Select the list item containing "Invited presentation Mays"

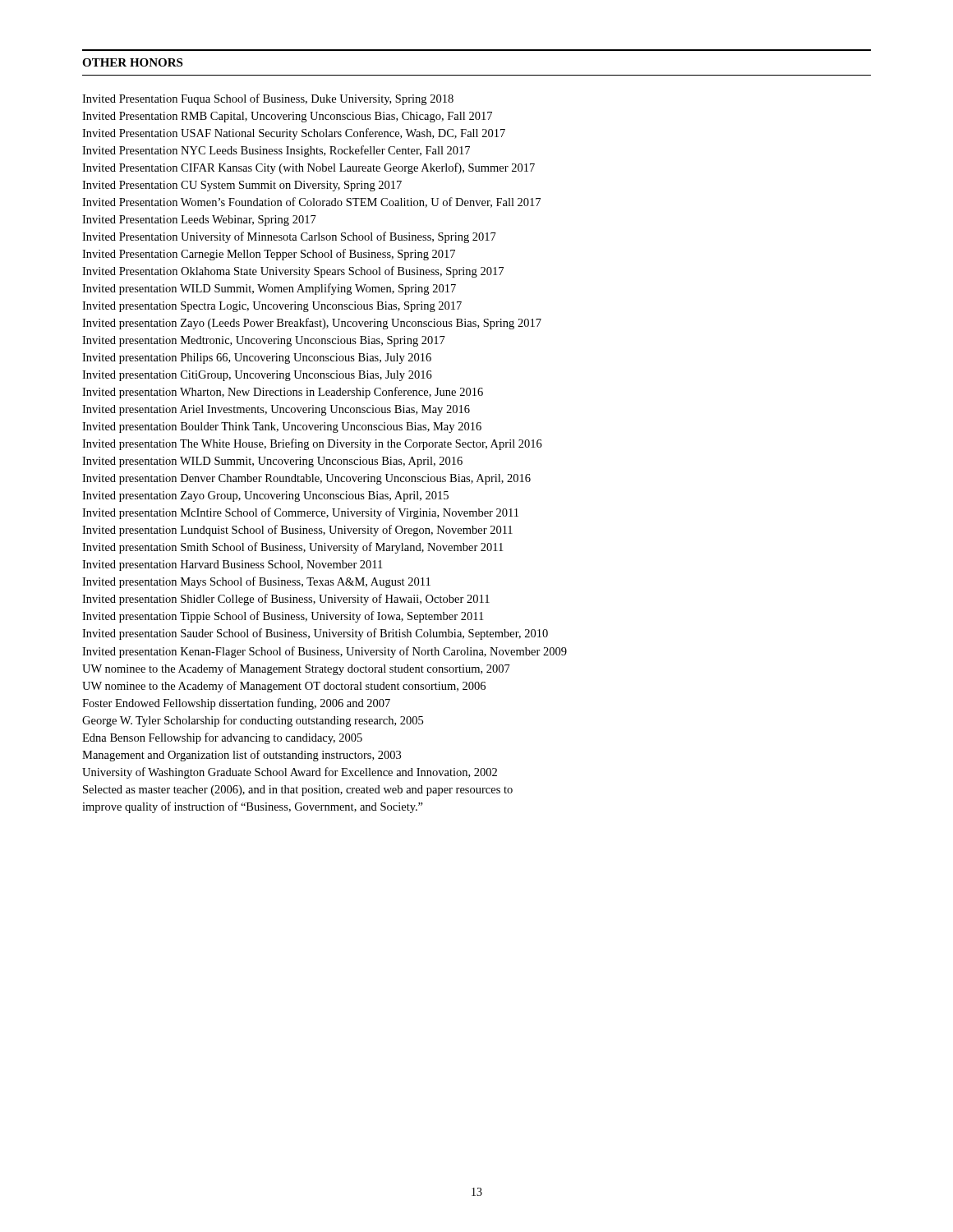coord(257,582)
